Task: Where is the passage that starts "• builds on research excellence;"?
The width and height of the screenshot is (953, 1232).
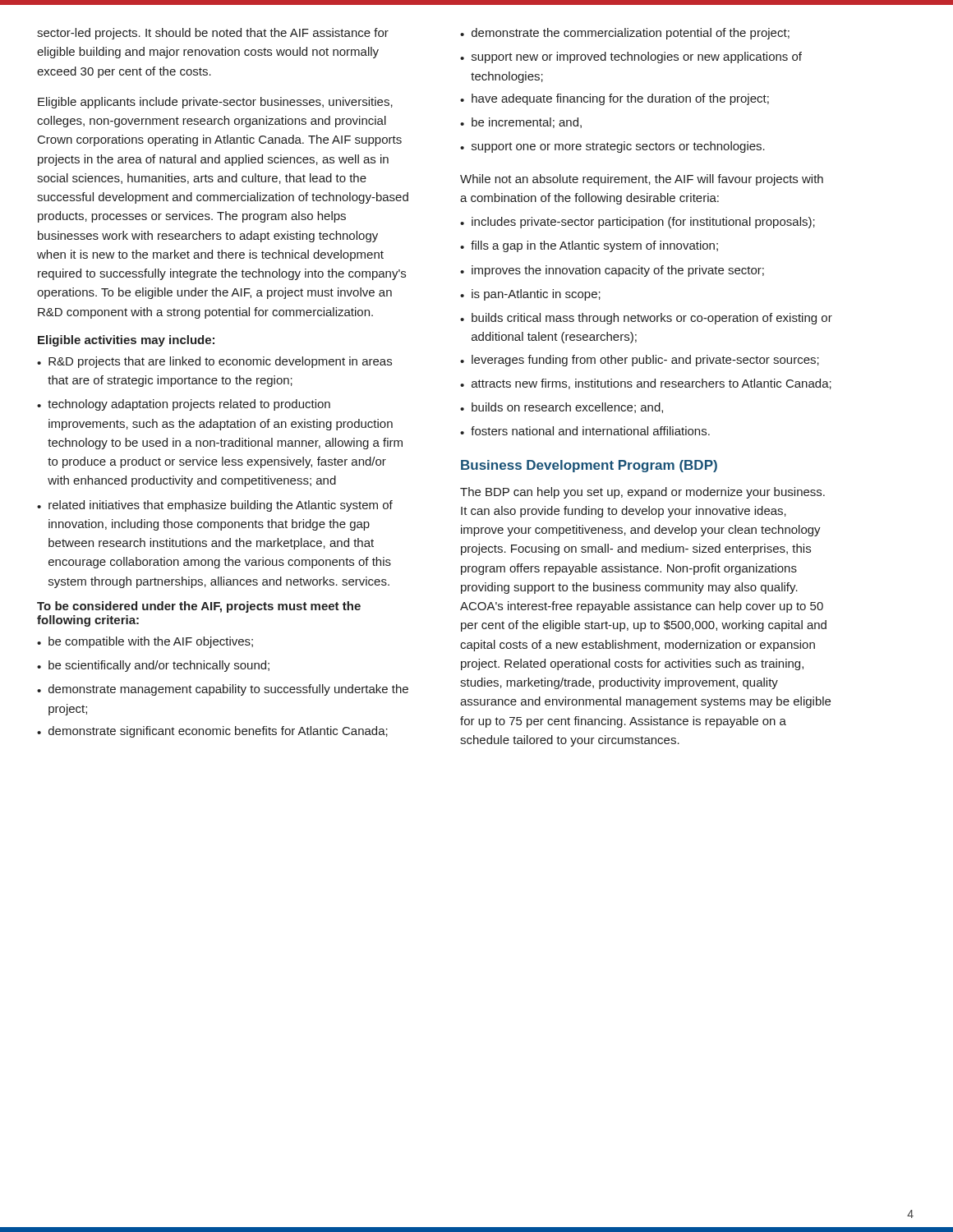Action: point(562,408)
